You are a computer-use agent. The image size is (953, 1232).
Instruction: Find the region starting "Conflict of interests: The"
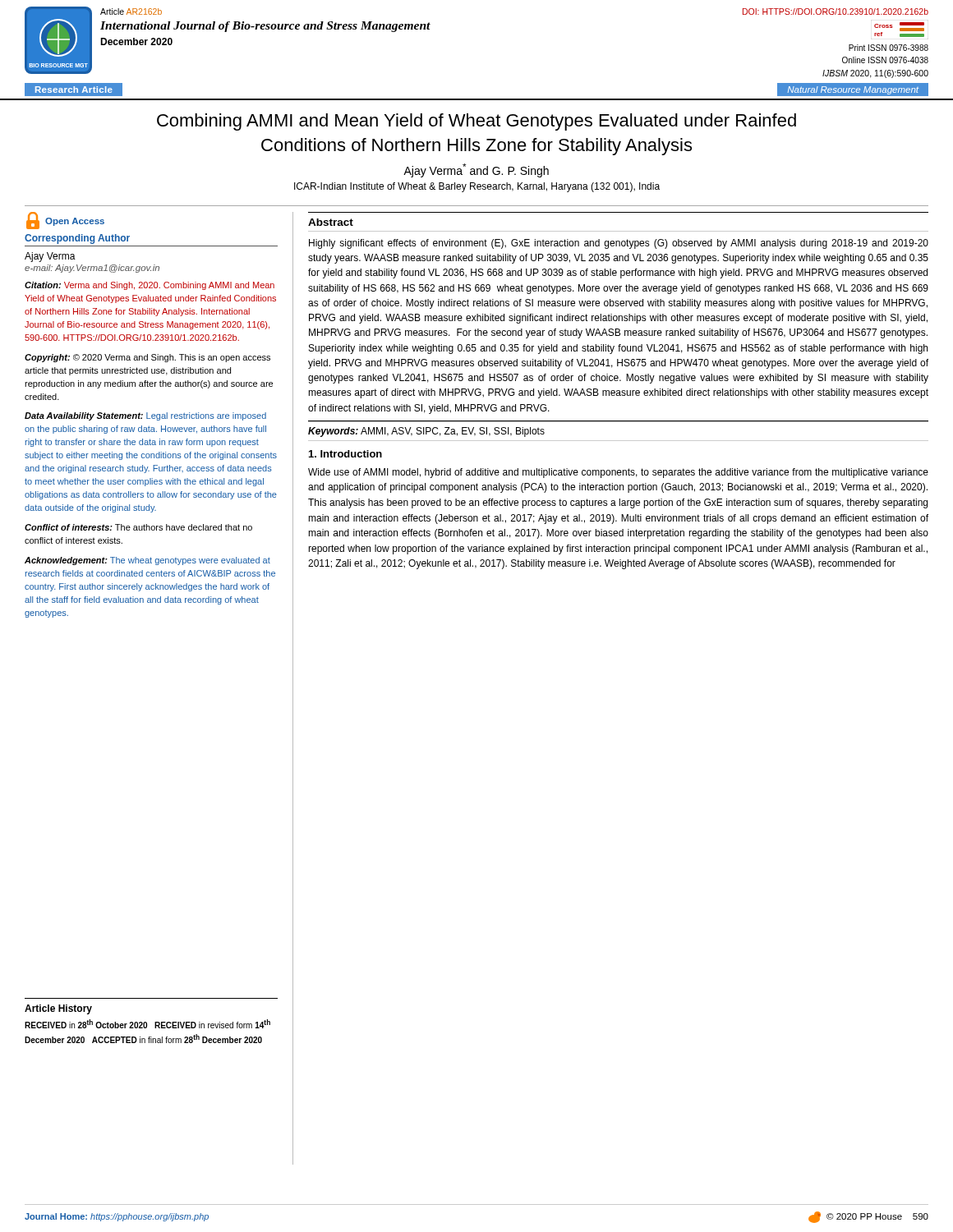pyautogui.click(x=139, y=534)
